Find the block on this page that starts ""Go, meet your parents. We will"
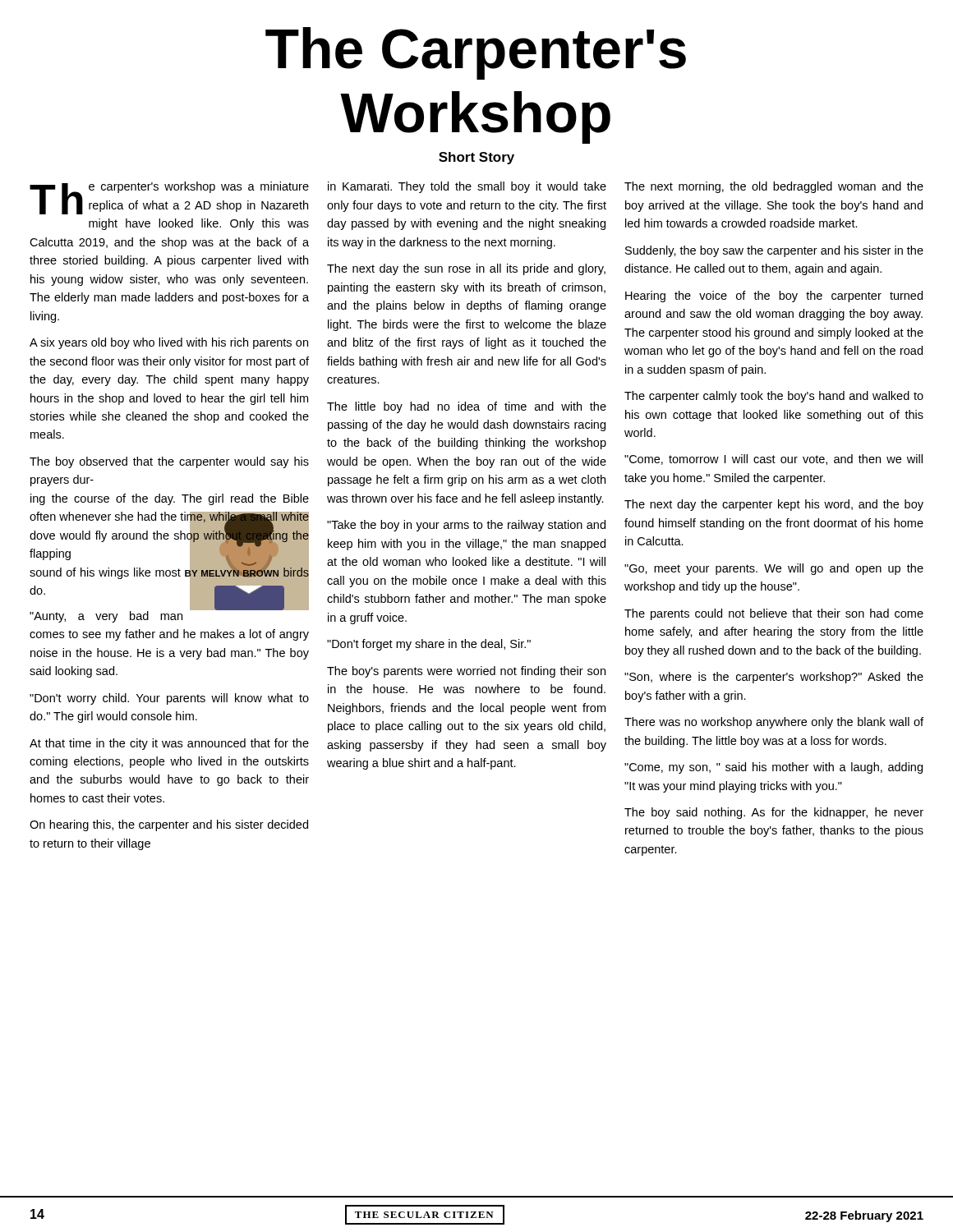 pyautogui.click(x=774, y=578)
